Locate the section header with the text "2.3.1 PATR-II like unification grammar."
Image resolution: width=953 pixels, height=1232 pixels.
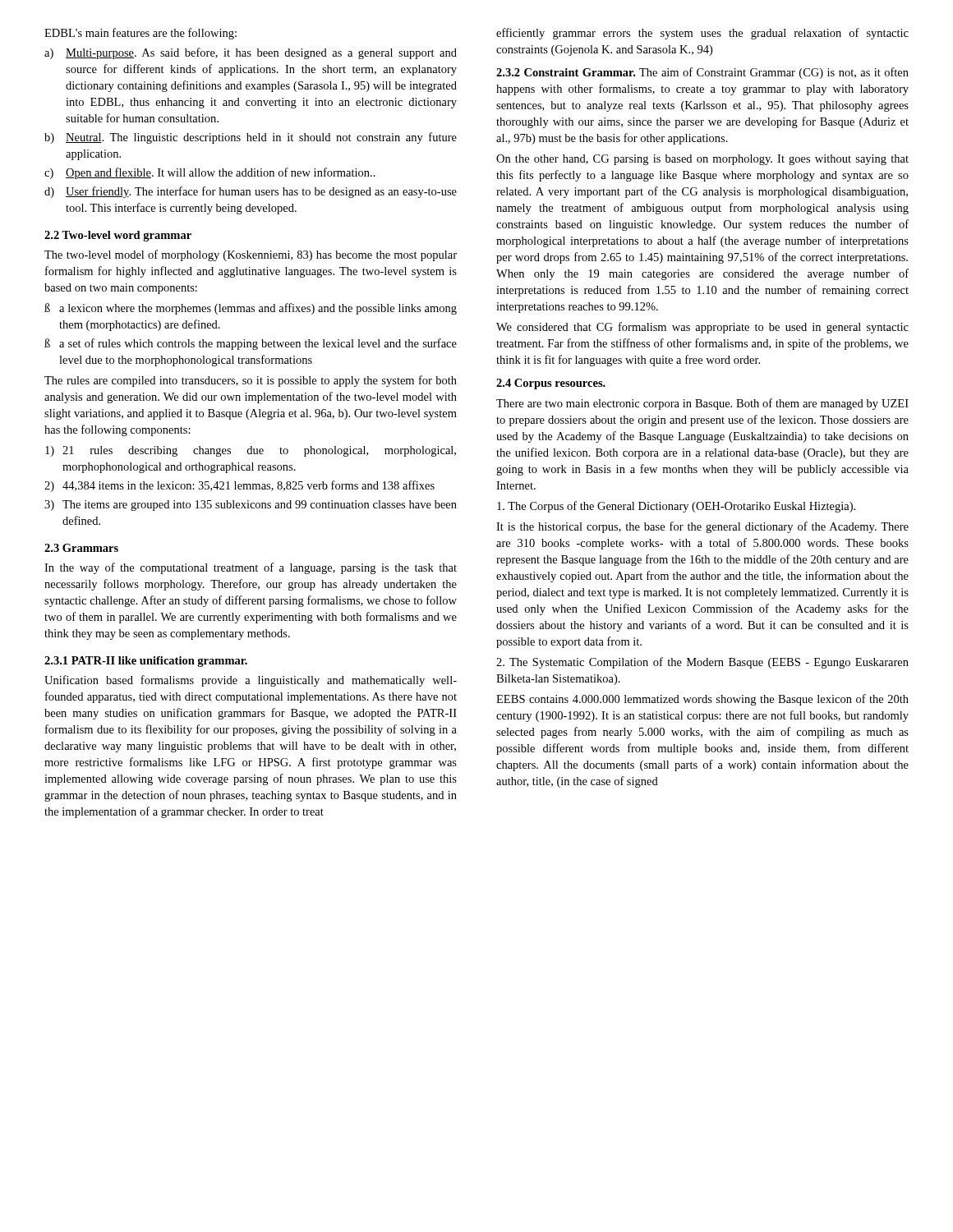coord(146,660)
